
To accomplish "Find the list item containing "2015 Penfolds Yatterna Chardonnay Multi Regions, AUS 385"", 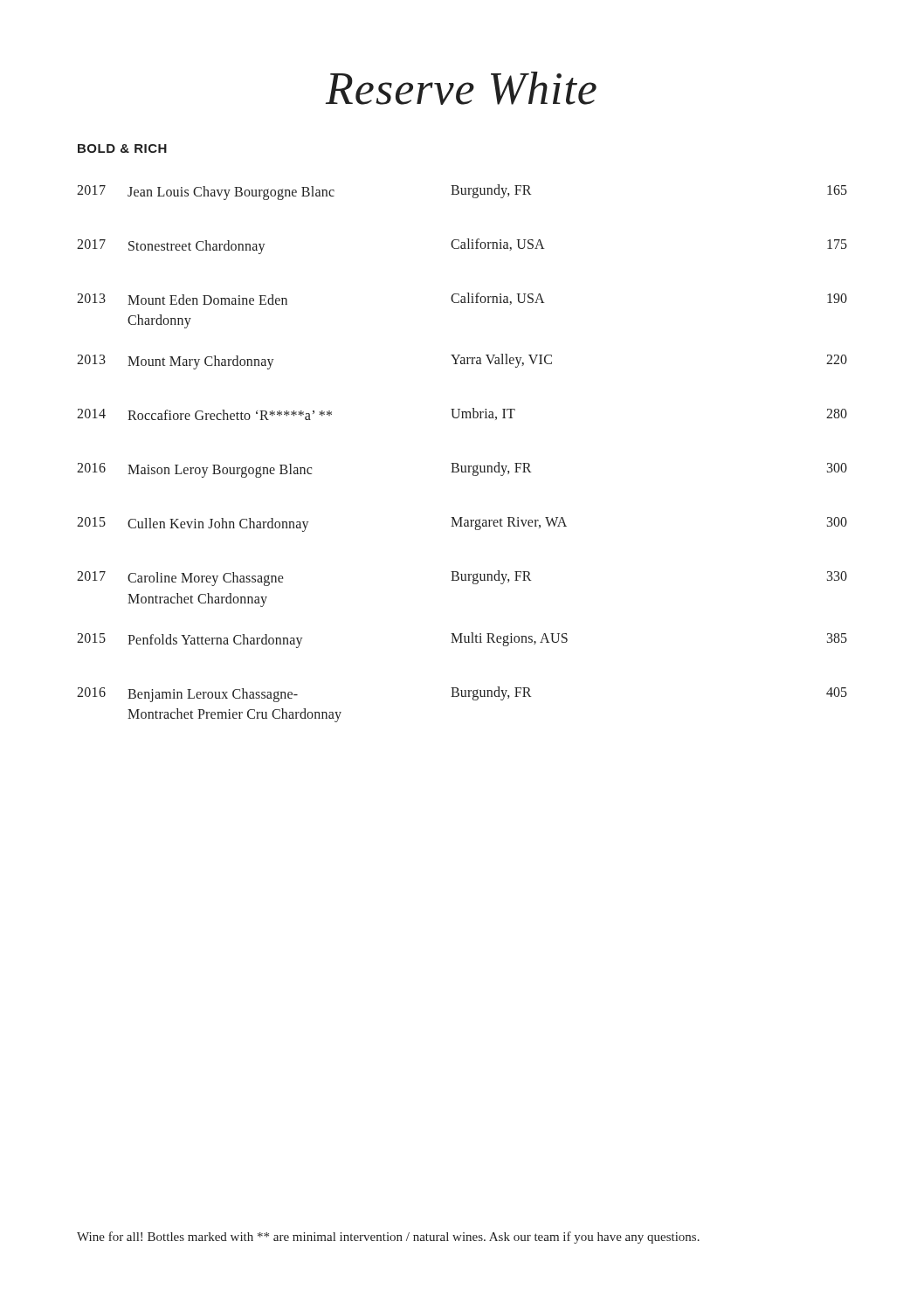I will [x=462, y=640].
